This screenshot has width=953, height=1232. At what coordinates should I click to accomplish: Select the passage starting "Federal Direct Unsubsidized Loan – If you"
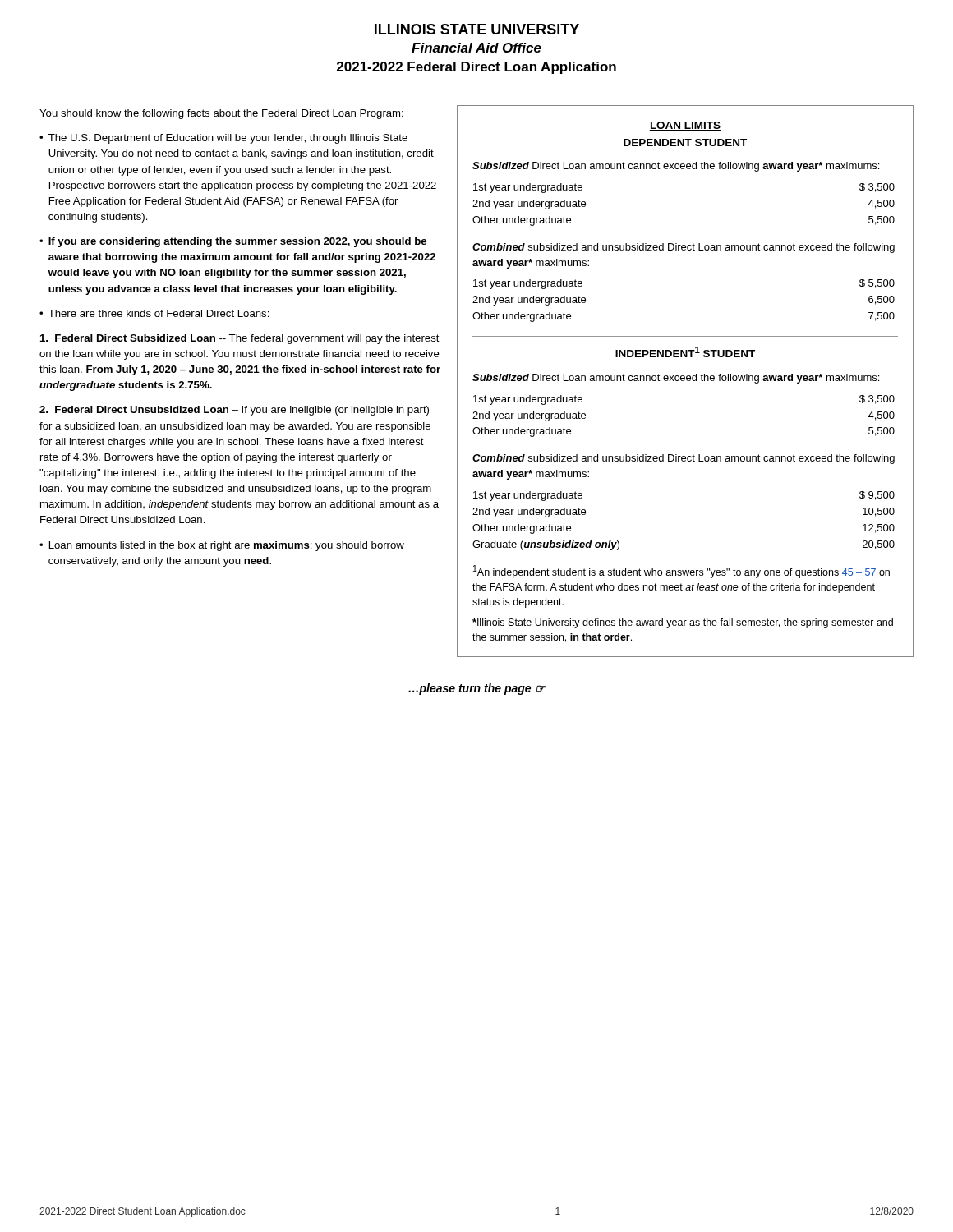239,465
